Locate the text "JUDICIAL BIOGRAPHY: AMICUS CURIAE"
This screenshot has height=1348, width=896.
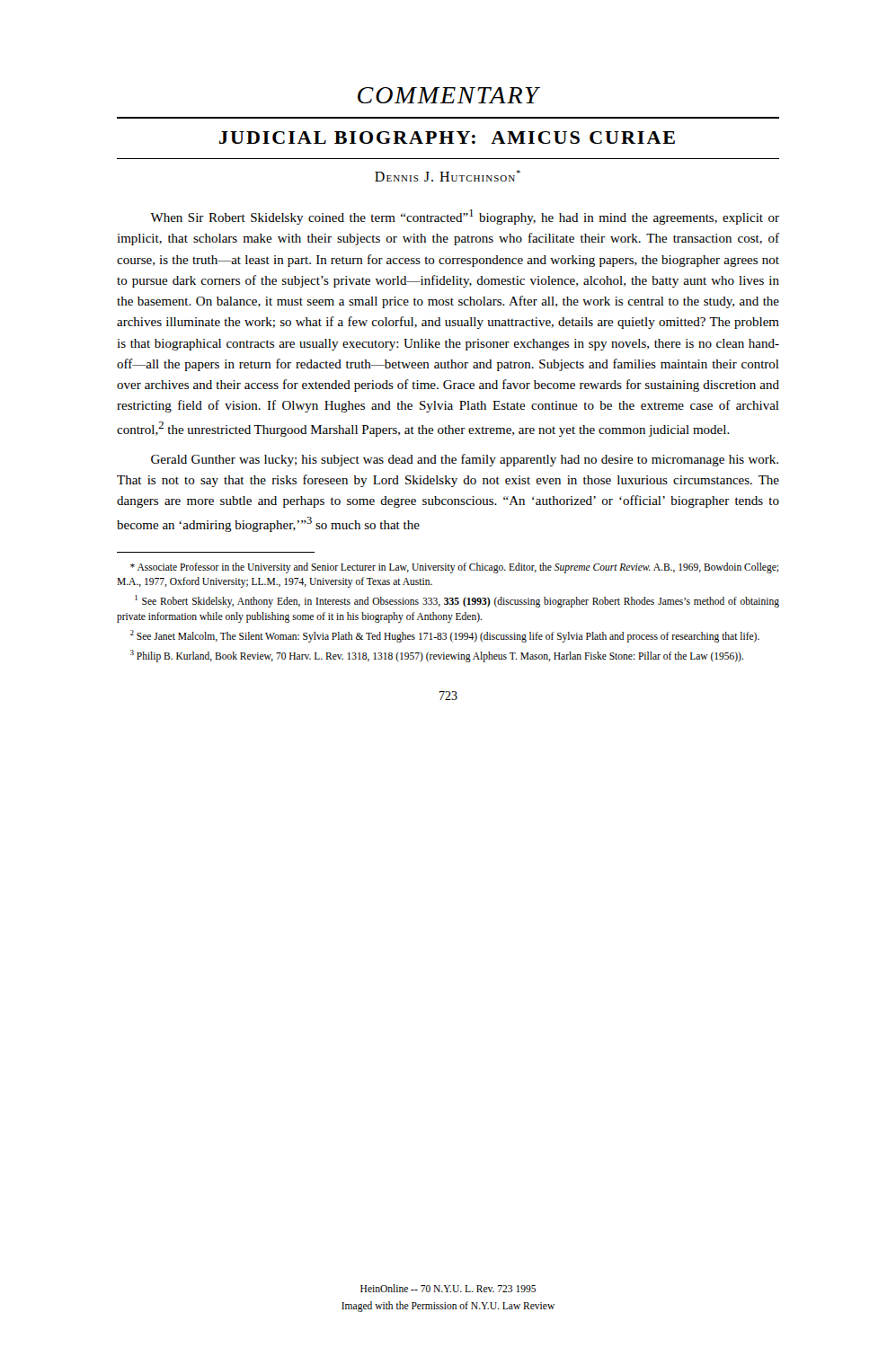[448, 137]
